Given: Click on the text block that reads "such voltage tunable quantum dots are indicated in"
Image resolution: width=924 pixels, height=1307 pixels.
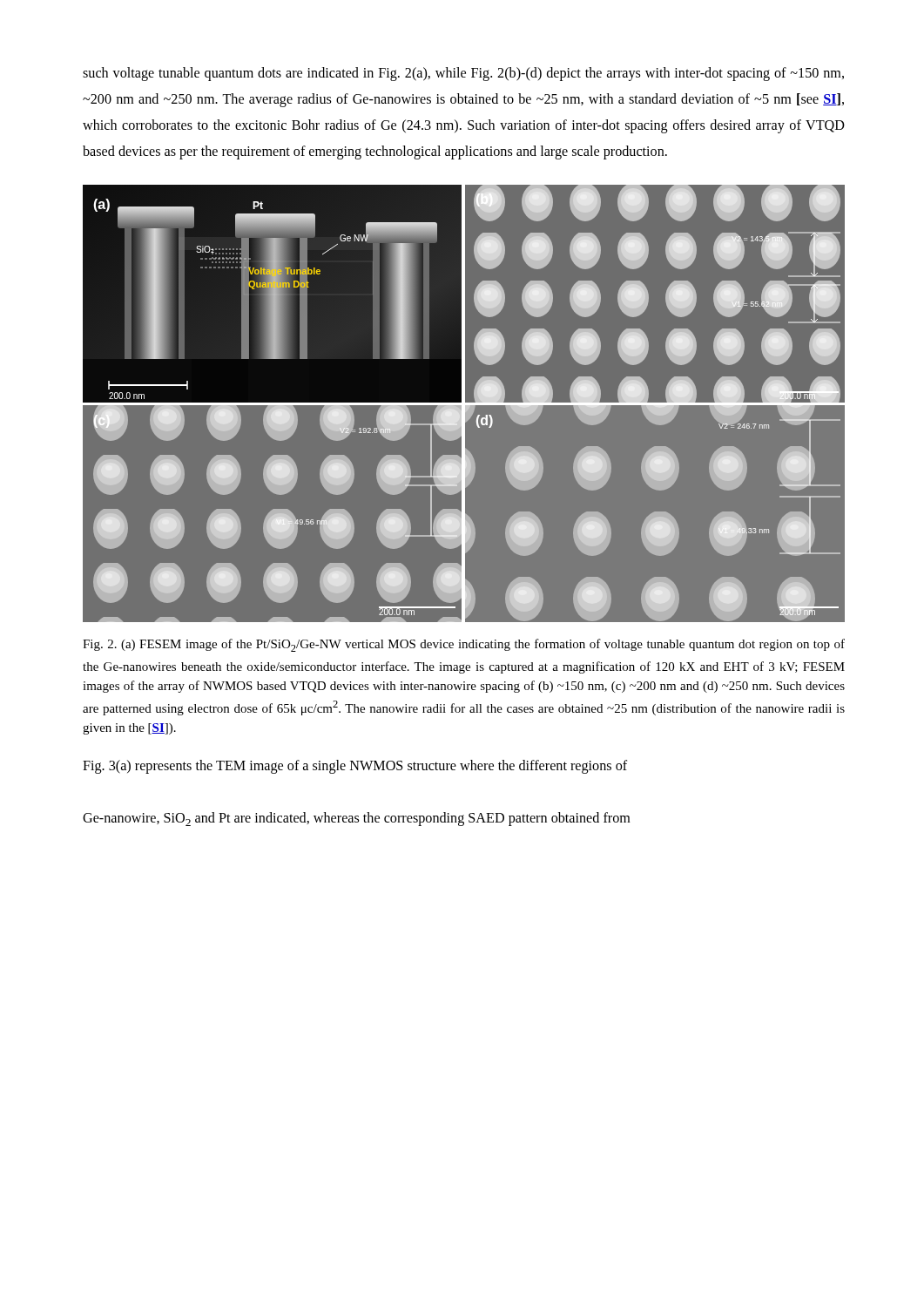Looking at the screenshot, I should pyautogui.click(x=464, y=112).
